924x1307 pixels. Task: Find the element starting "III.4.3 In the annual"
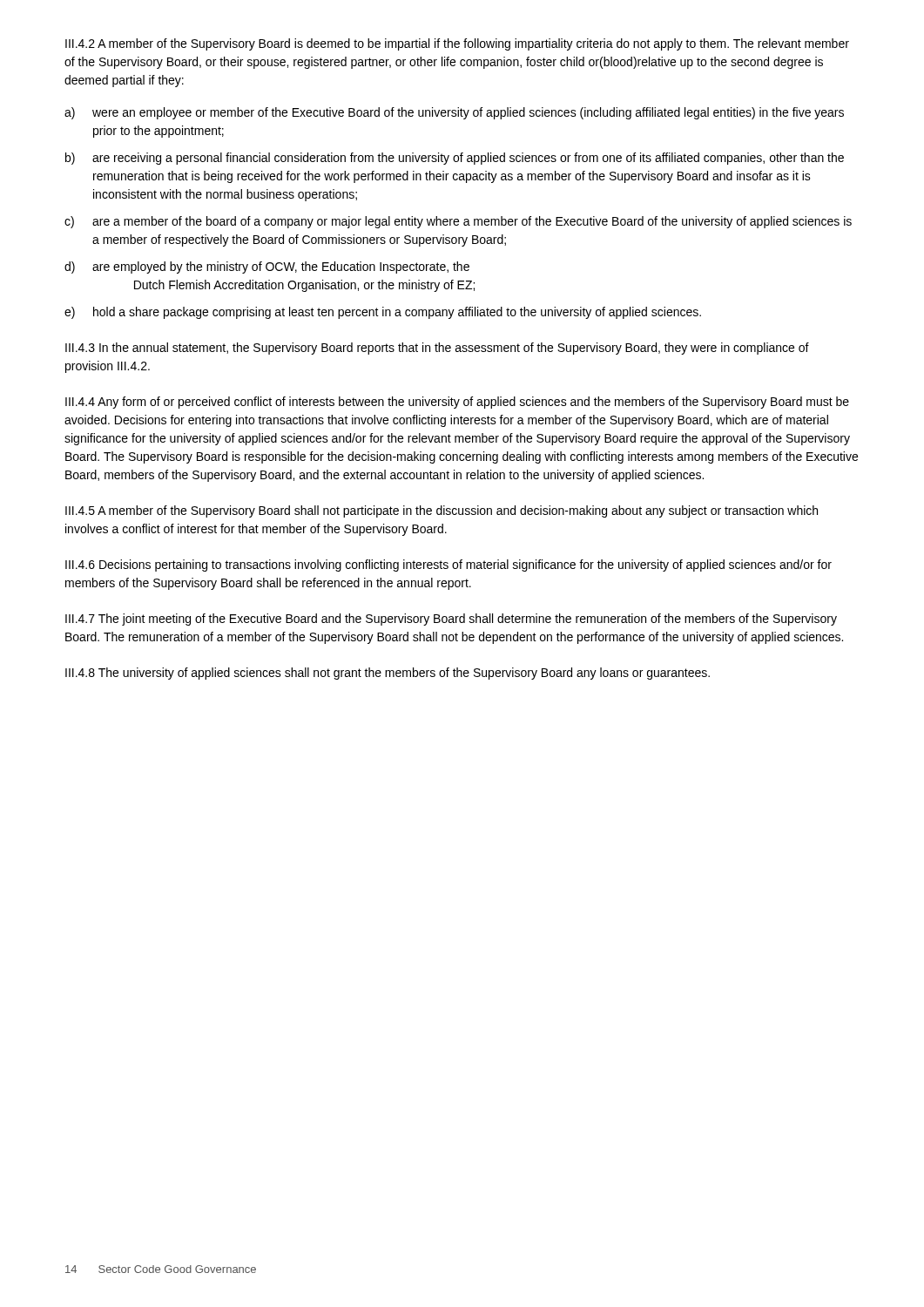click(436, 357)
